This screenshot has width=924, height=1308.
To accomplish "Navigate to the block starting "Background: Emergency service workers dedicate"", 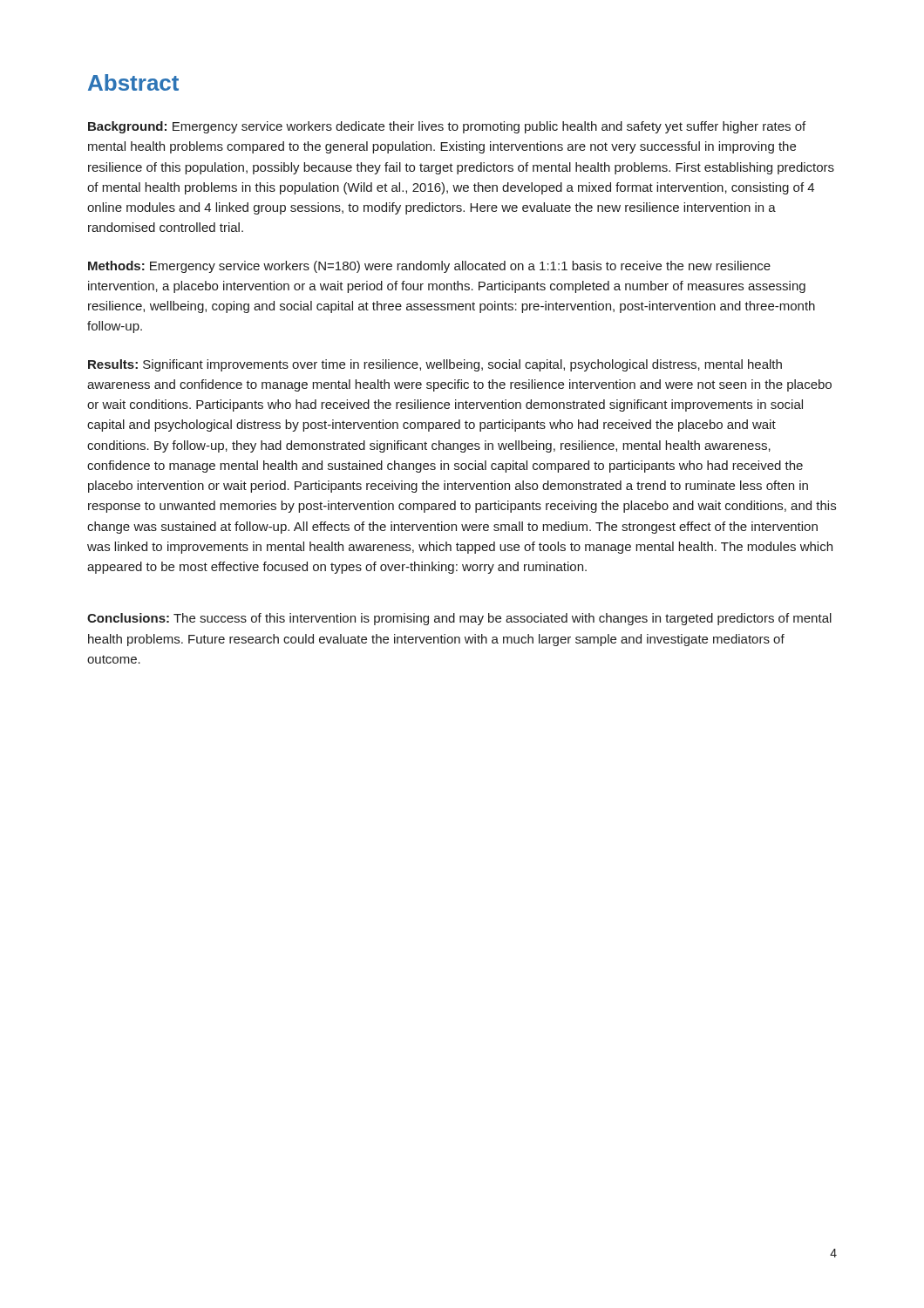I will click(x=461, y=177).
